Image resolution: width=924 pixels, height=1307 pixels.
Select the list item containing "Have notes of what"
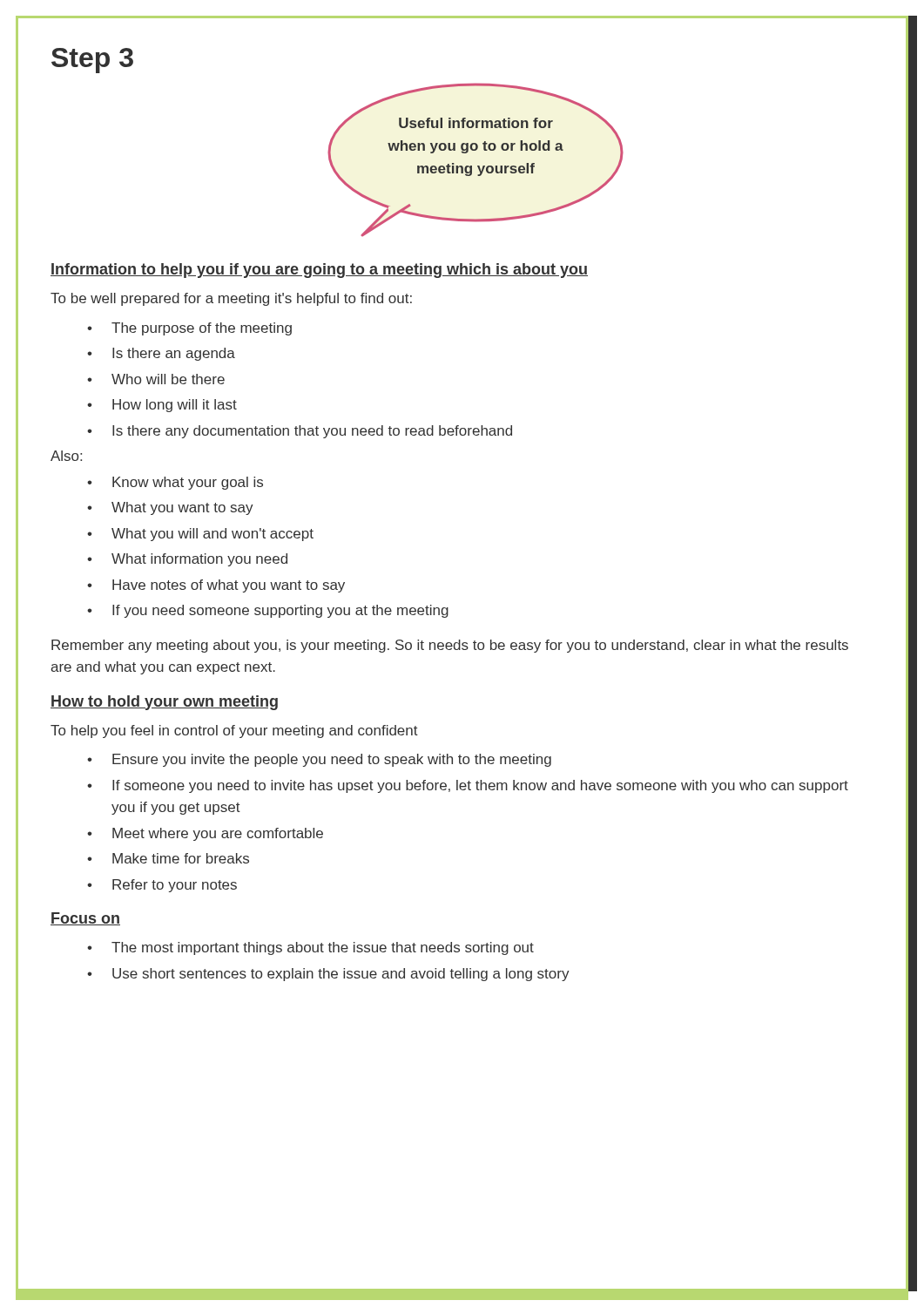tap(228, 585)
